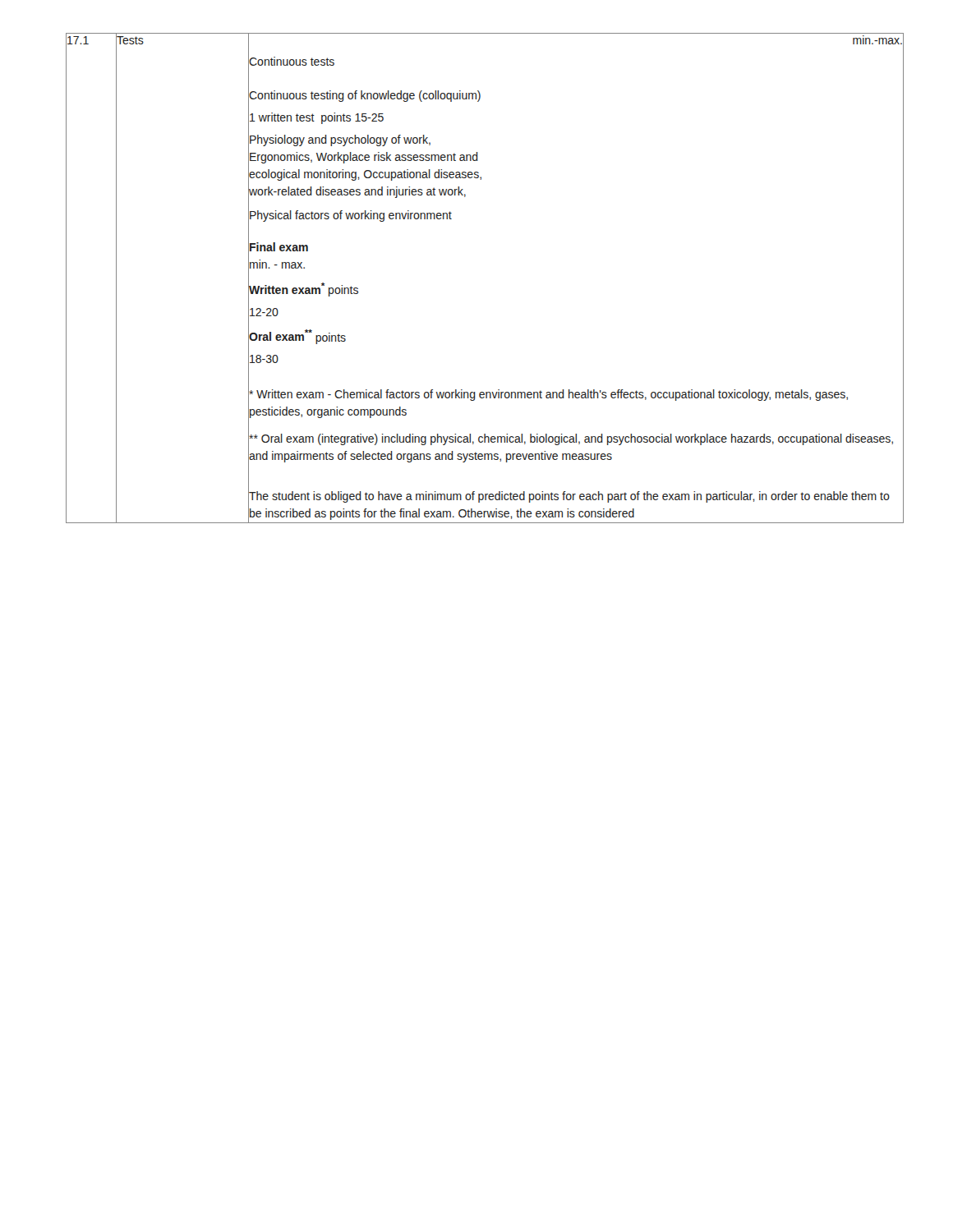
Task: Click a table
Action: (x=485, y=278)
